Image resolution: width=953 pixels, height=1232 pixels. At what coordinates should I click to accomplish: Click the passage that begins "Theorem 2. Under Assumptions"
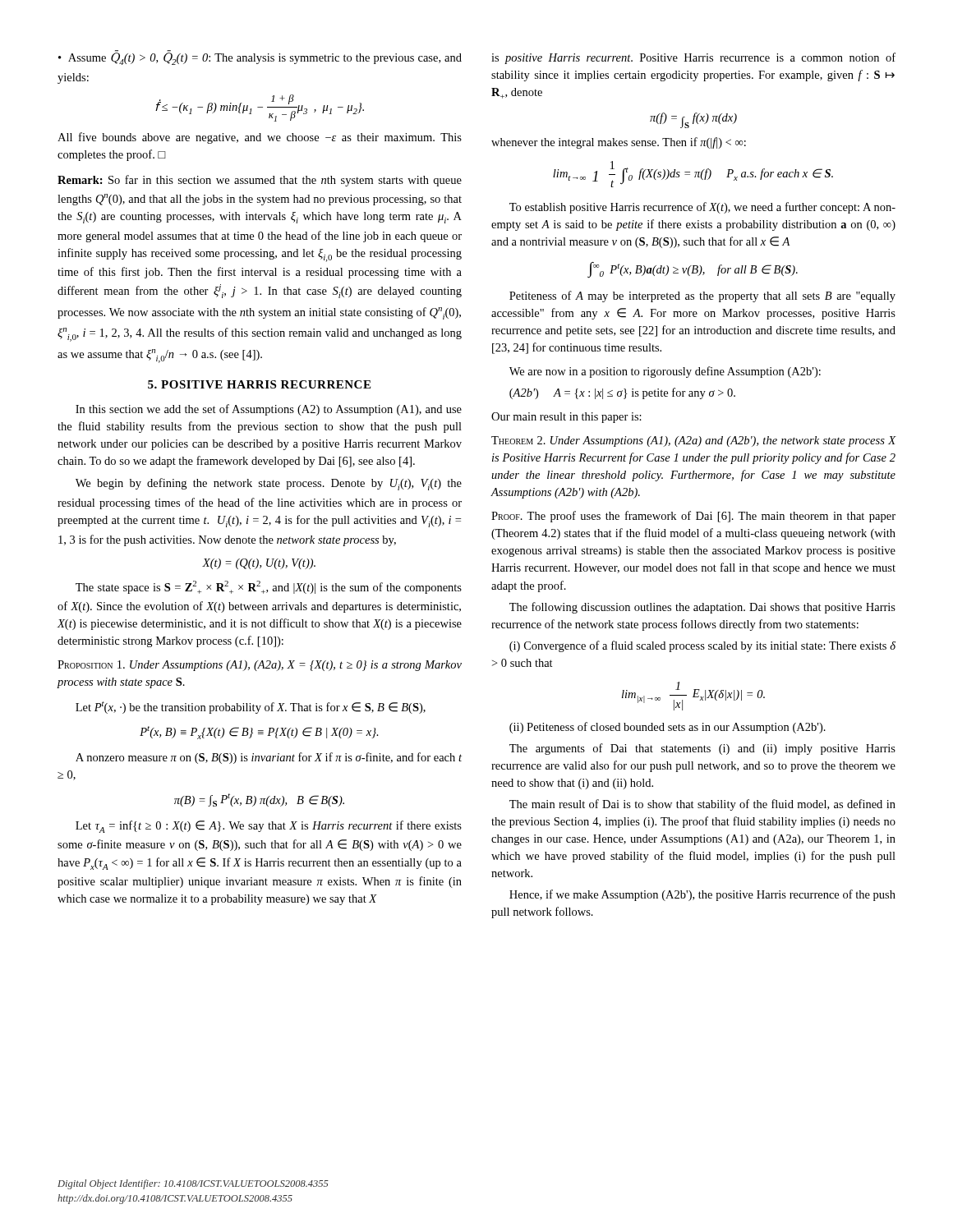click(x=693, y=467)
